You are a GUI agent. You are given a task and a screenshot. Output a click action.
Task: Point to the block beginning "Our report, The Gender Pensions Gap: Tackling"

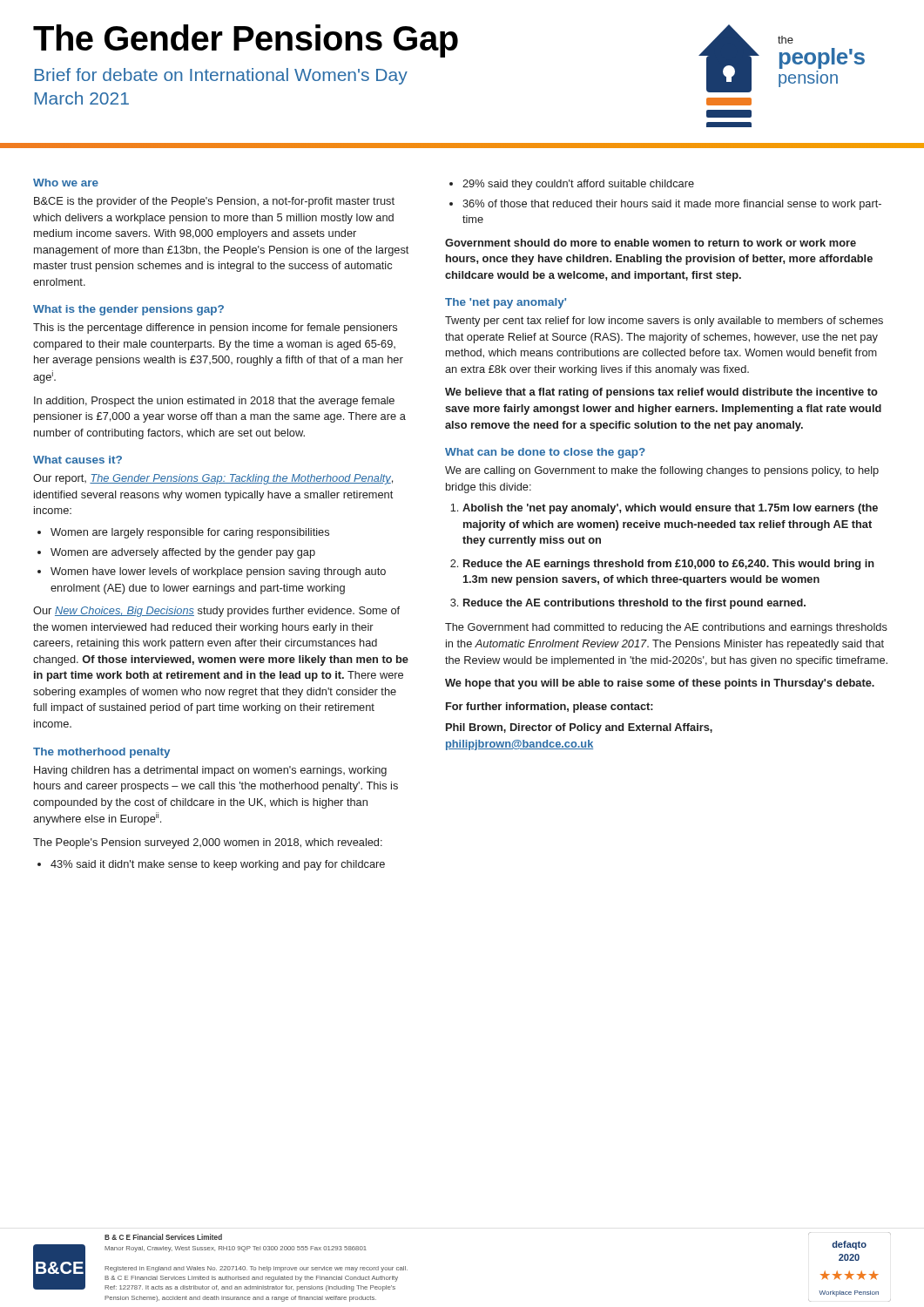(x=213, y=494)
